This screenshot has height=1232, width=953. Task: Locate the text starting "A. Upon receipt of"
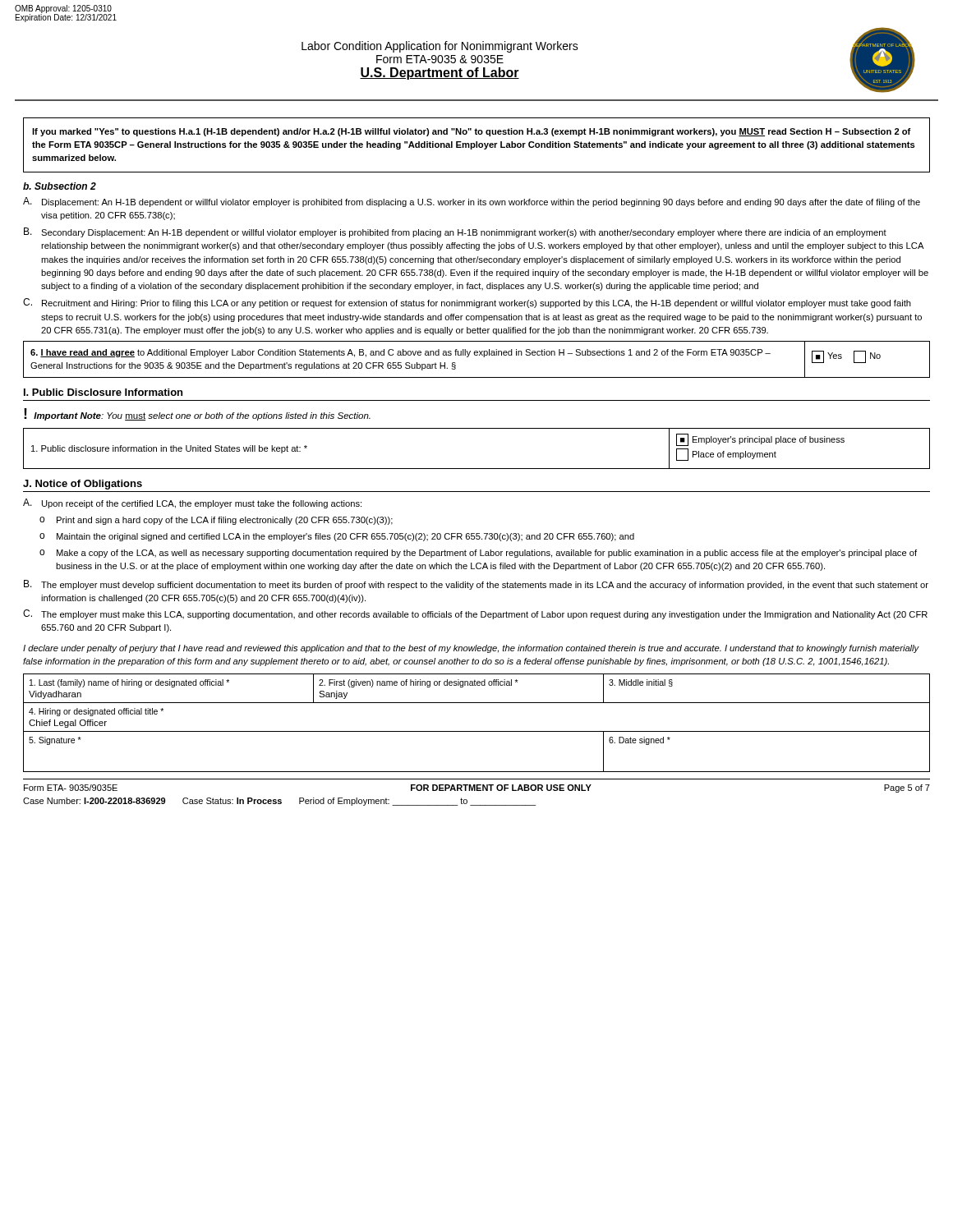point(476,503)
